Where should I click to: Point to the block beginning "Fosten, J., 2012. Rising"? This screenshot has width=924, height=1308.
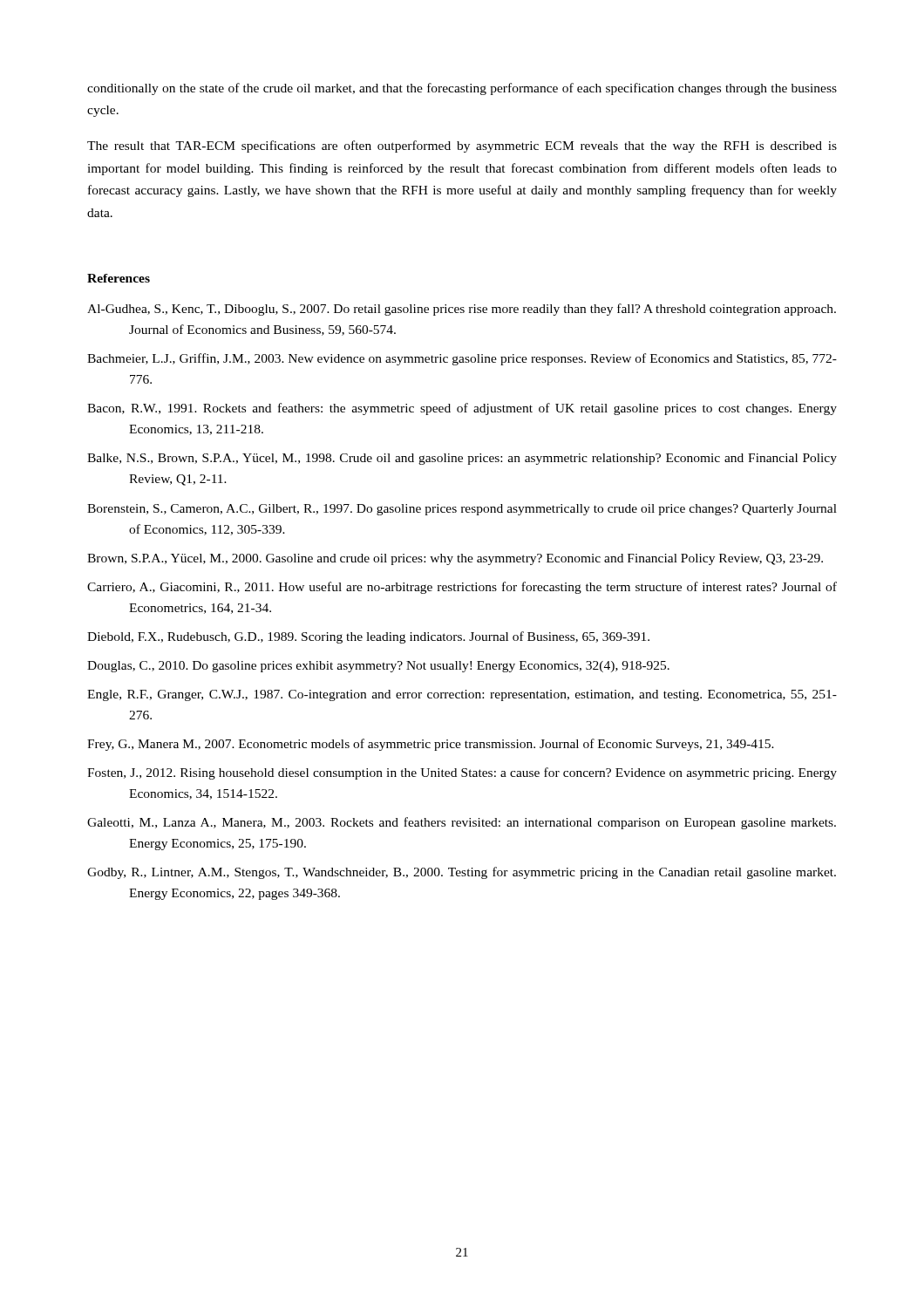(462, 782)
